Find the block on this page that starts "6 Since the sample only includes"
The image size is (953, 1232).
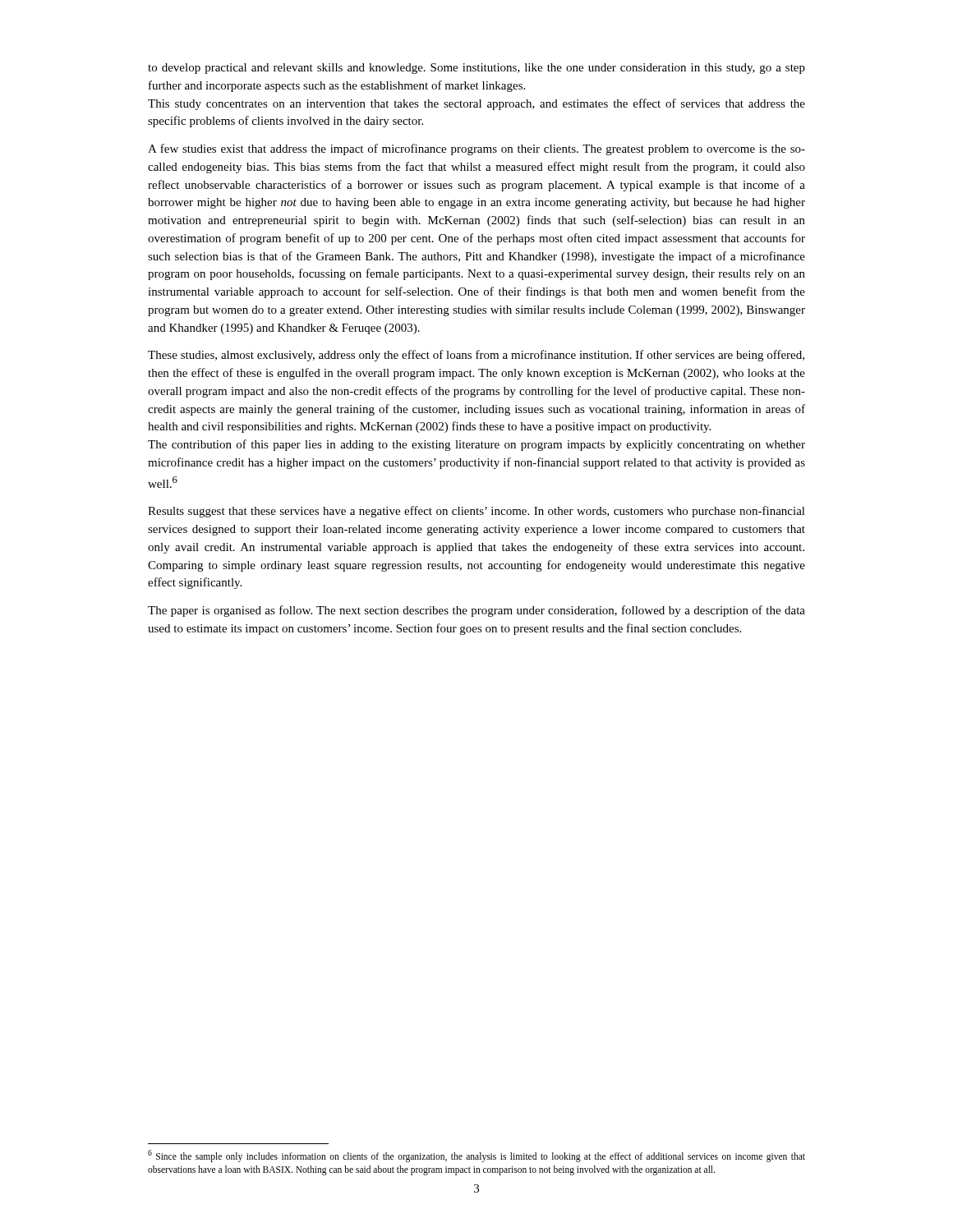click(476, 1161)
